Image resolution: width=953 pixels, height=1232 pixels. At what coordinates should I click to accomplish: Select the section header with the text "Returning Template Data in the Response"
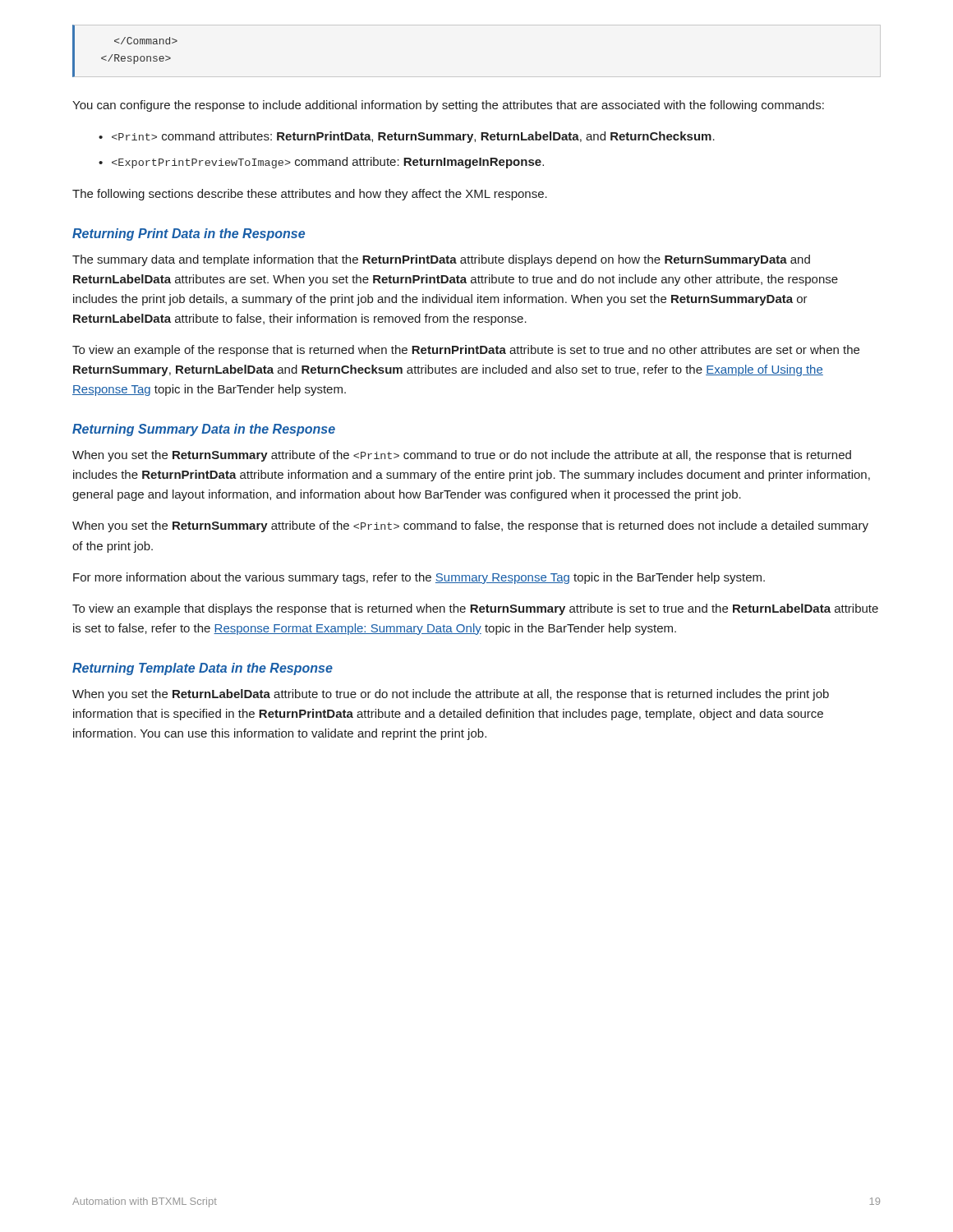202,668
